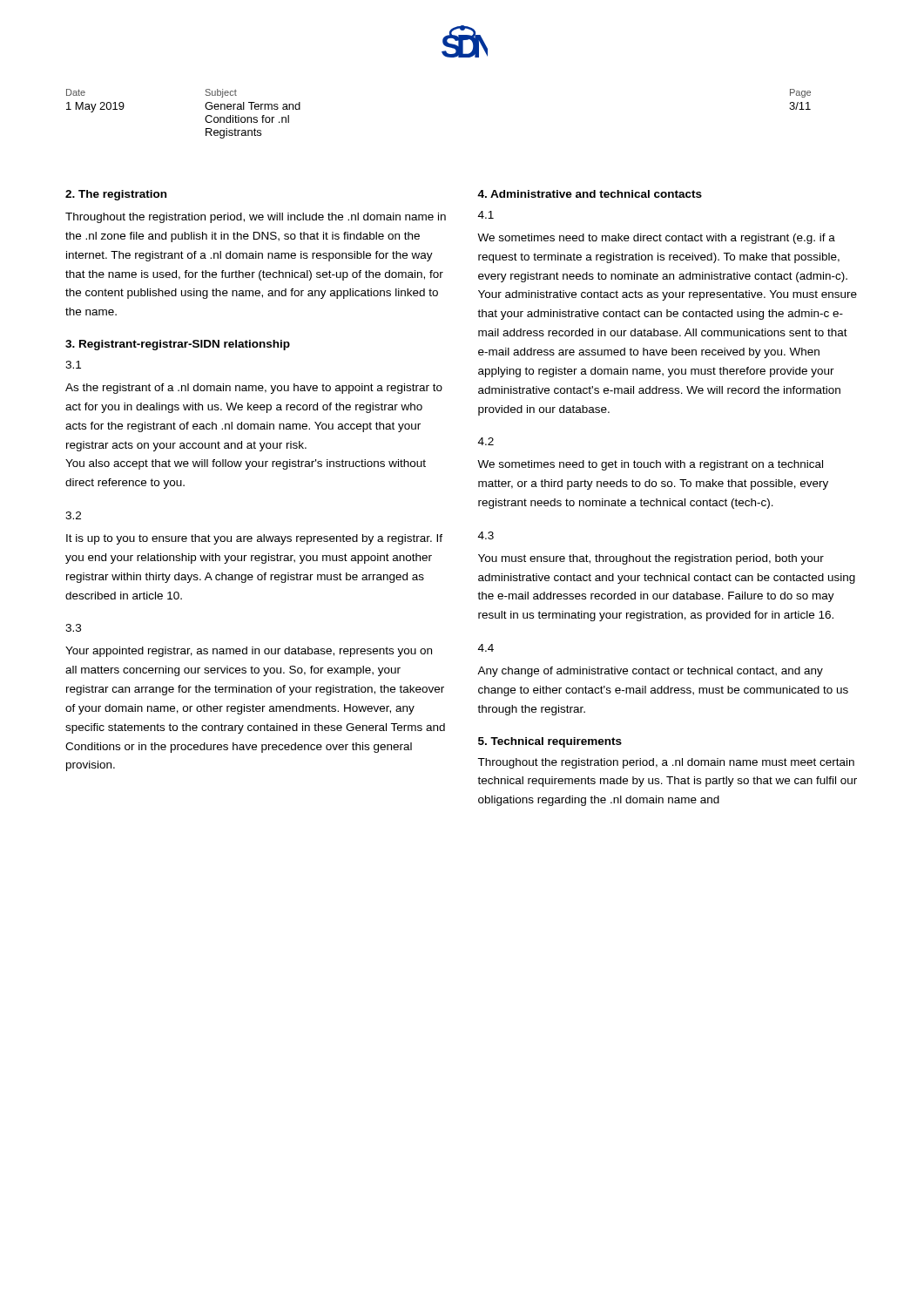Find the element starting "5. Technical requirements"
This screenshot has width=924, height=1307.
click(x=550, y=741)
